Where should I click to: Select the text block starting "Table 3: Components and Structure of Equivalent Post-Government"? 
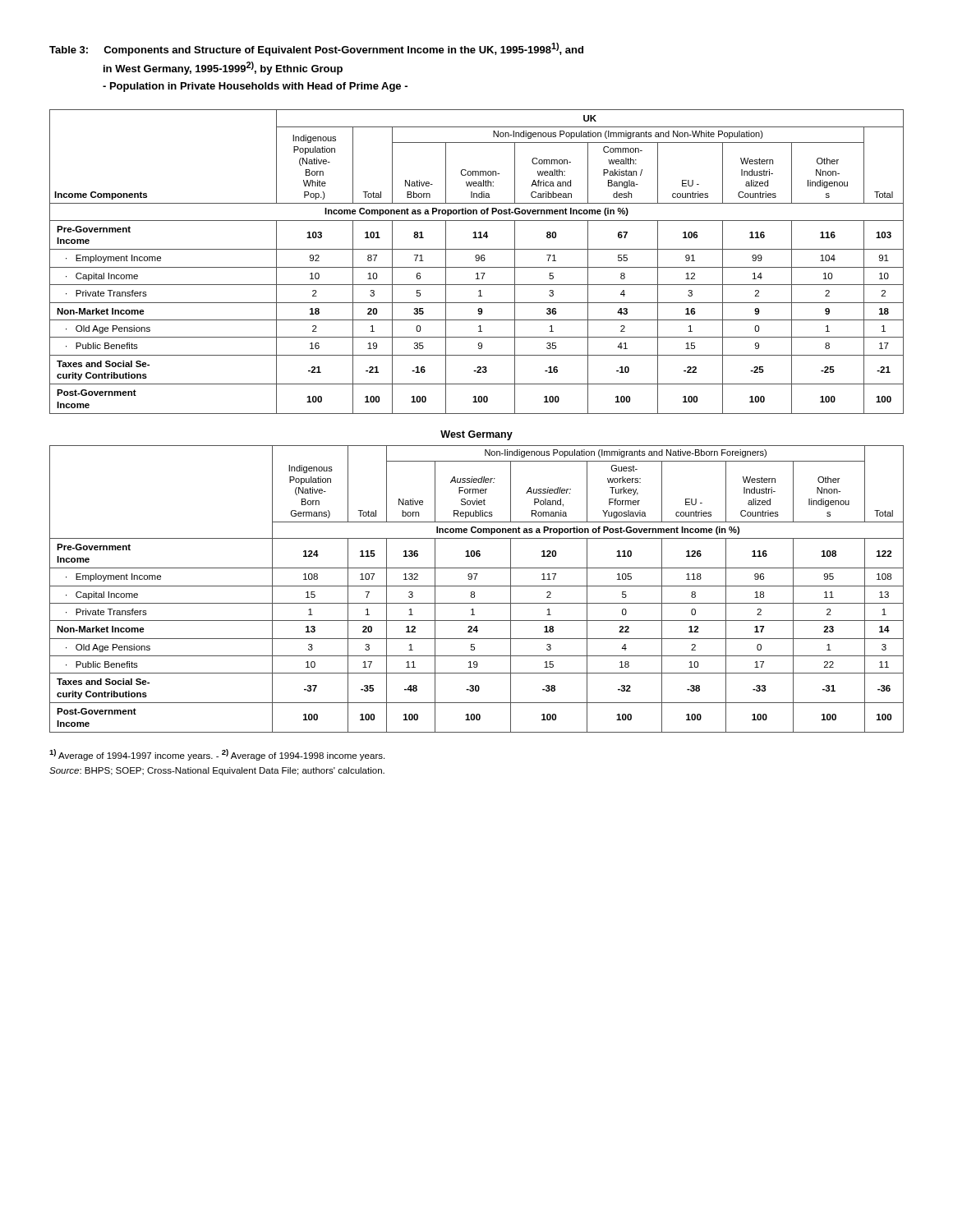point(317,66)
